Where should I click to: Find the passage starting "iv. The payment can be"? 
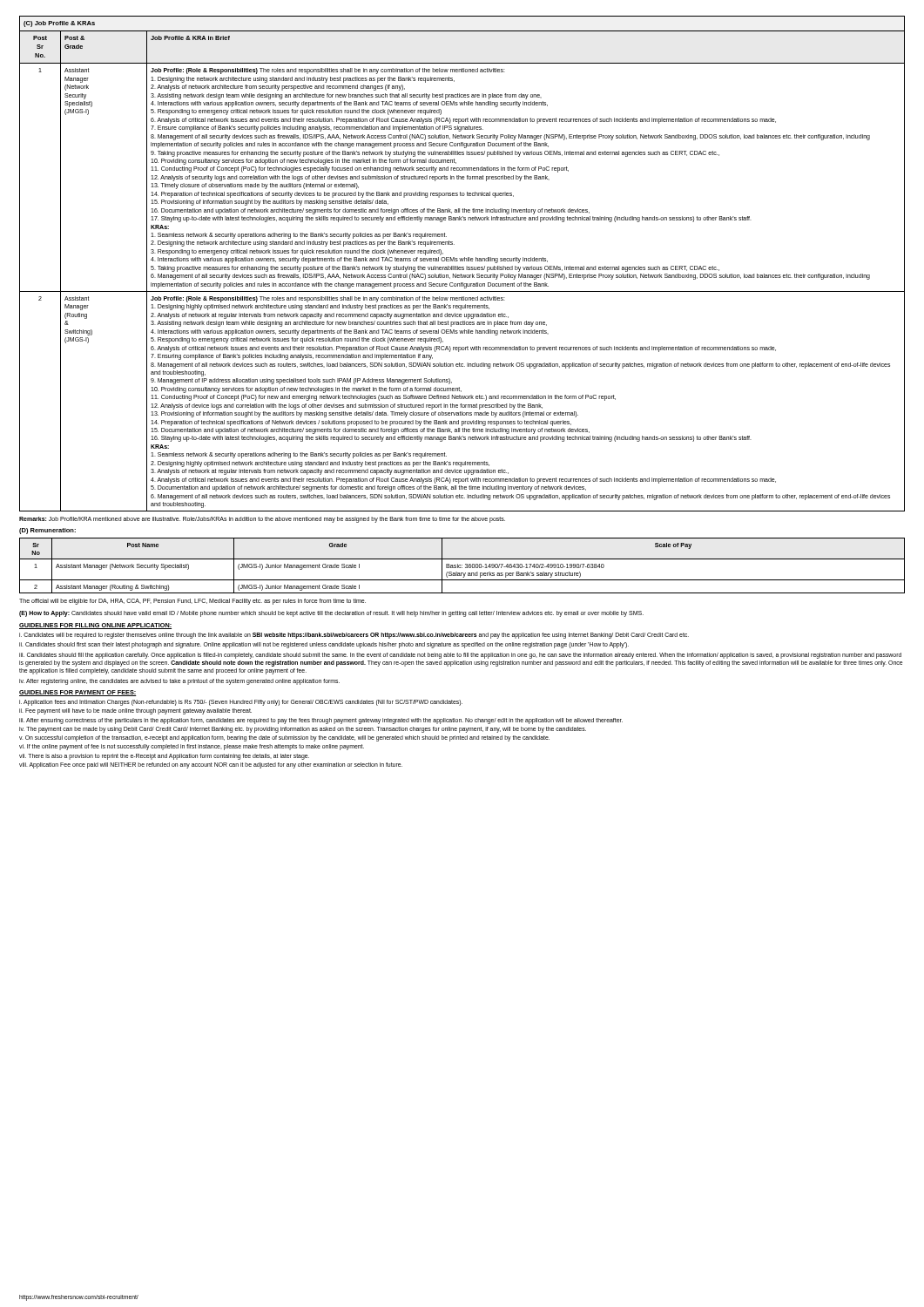click(303, 729)
